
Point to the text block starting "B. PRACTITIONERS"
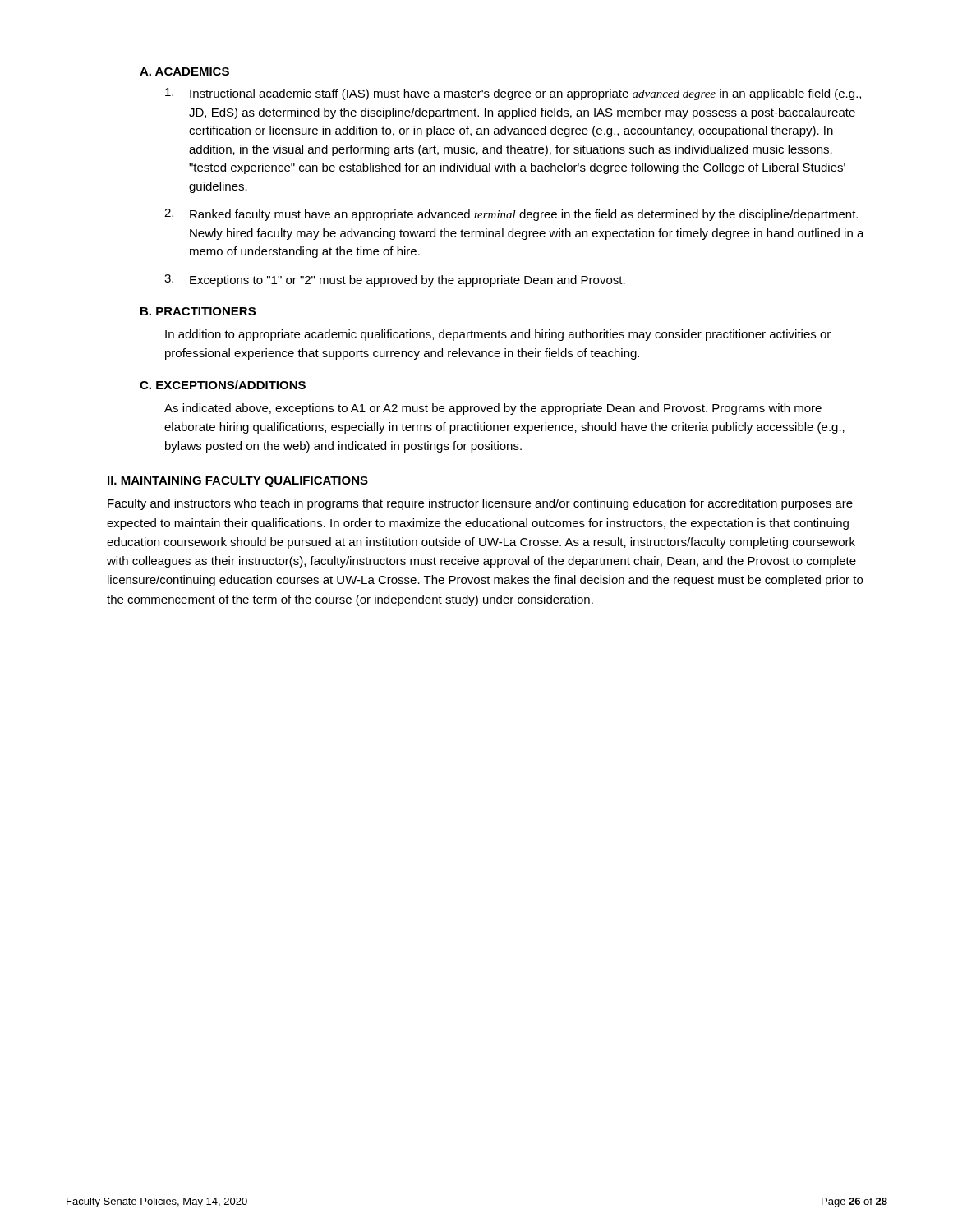click(x=198, y=311)
